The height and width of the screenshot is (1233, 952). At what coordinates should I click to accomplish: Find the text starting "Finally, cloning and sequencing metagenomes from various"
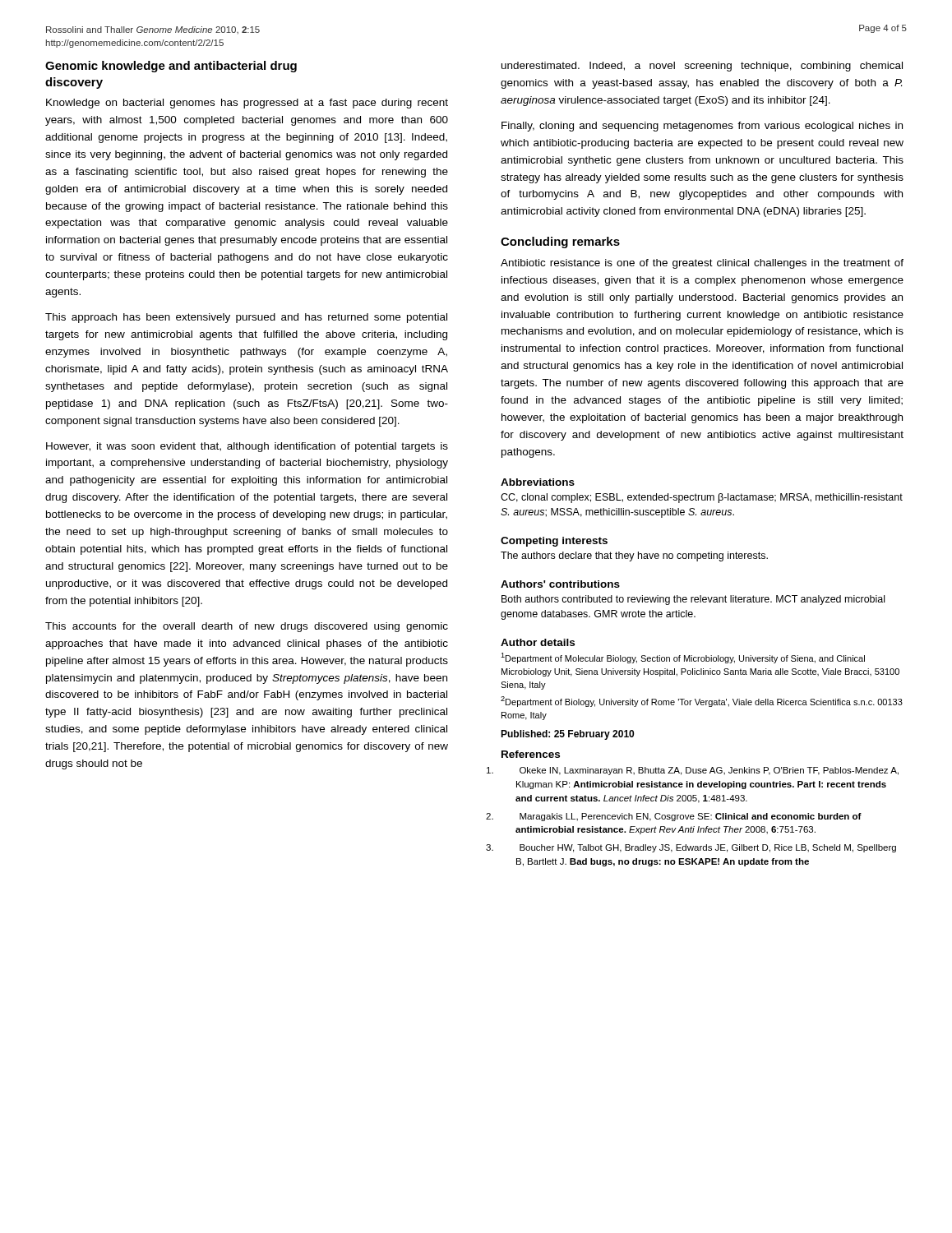702,168
